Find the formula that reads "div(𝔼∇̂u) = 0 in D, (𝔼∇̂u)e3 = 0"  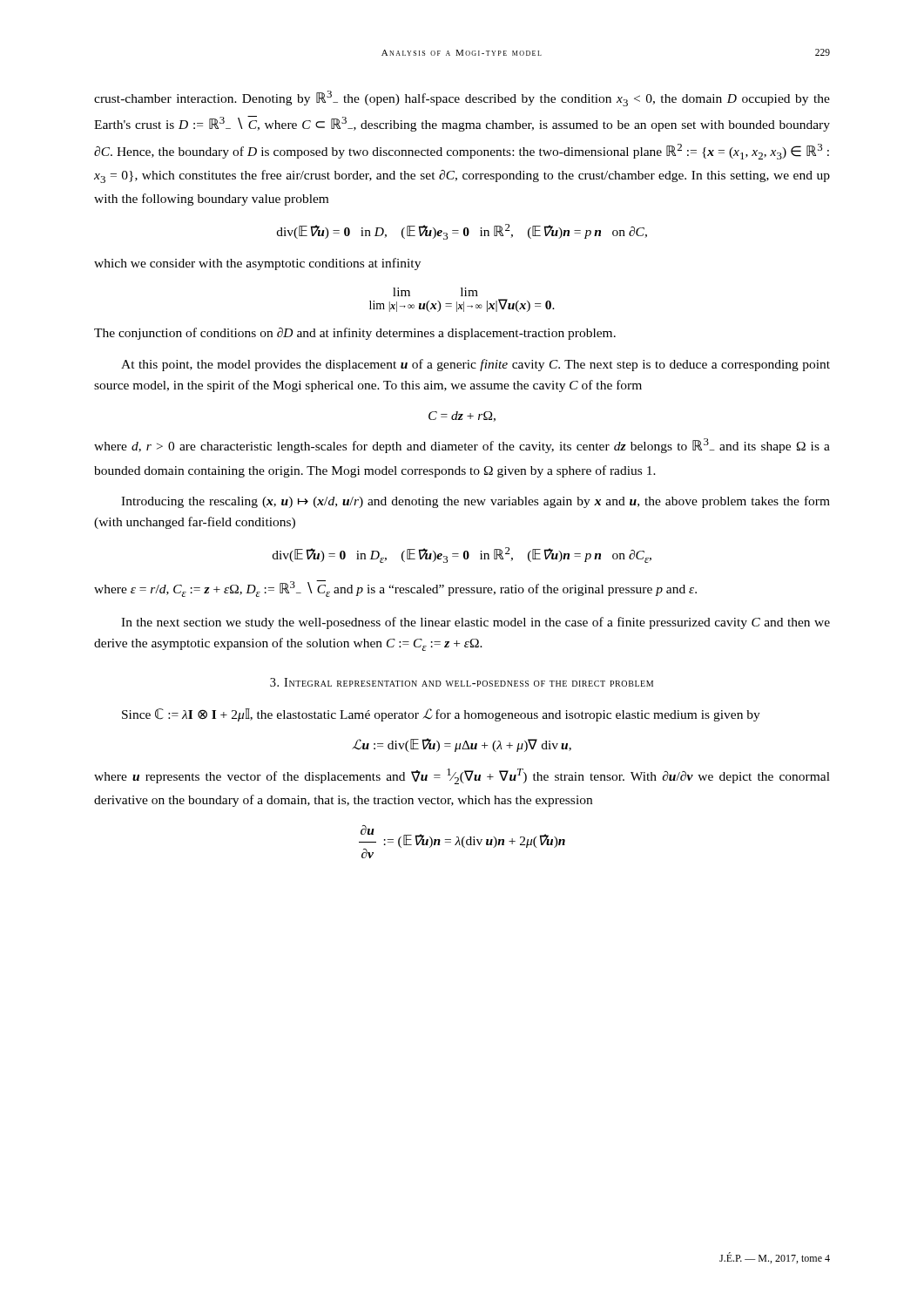[462, 232]
